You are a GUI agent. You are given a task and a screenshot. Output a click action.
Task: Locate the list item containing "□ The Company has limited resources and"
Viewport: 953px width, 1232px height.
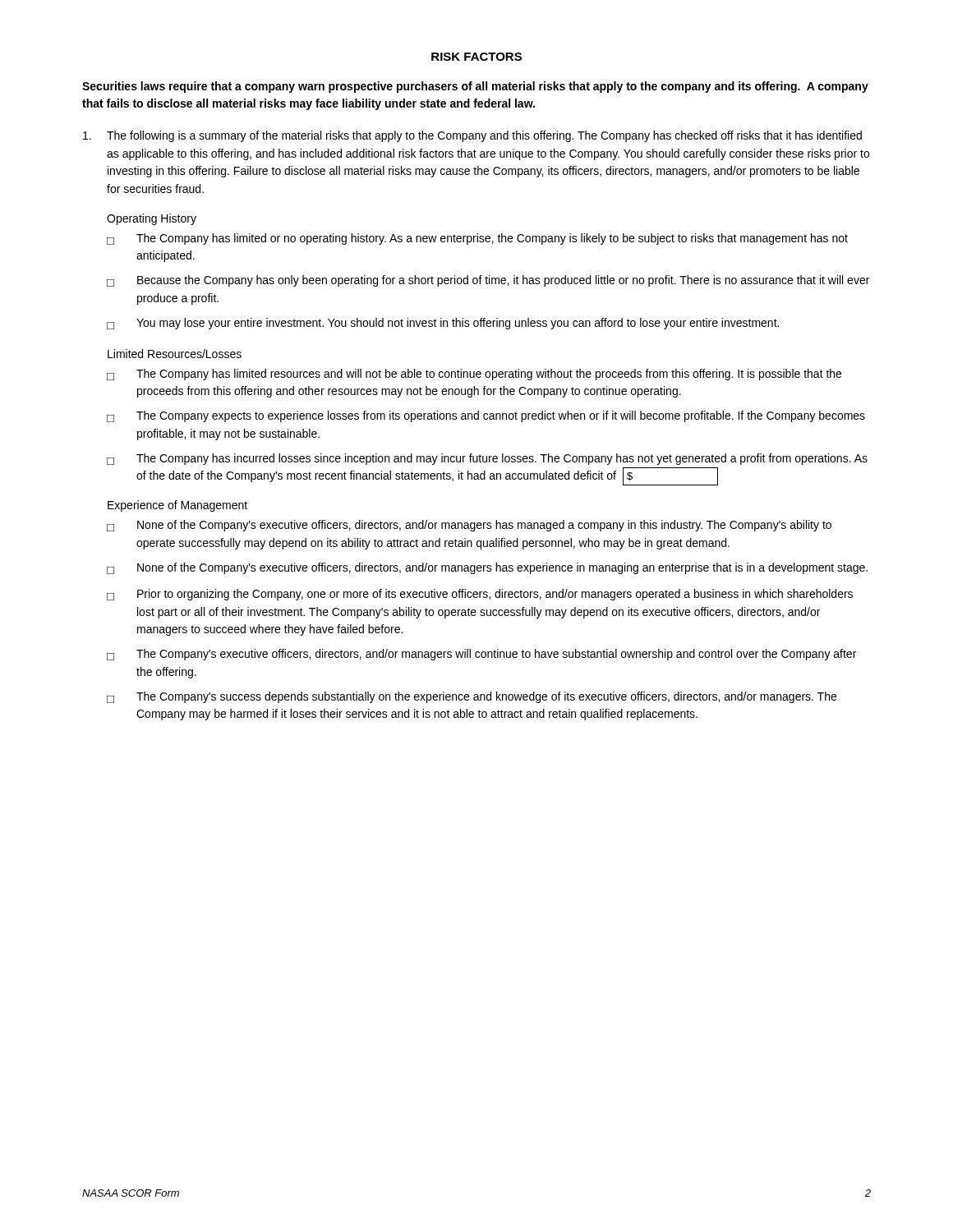[489, 383]
